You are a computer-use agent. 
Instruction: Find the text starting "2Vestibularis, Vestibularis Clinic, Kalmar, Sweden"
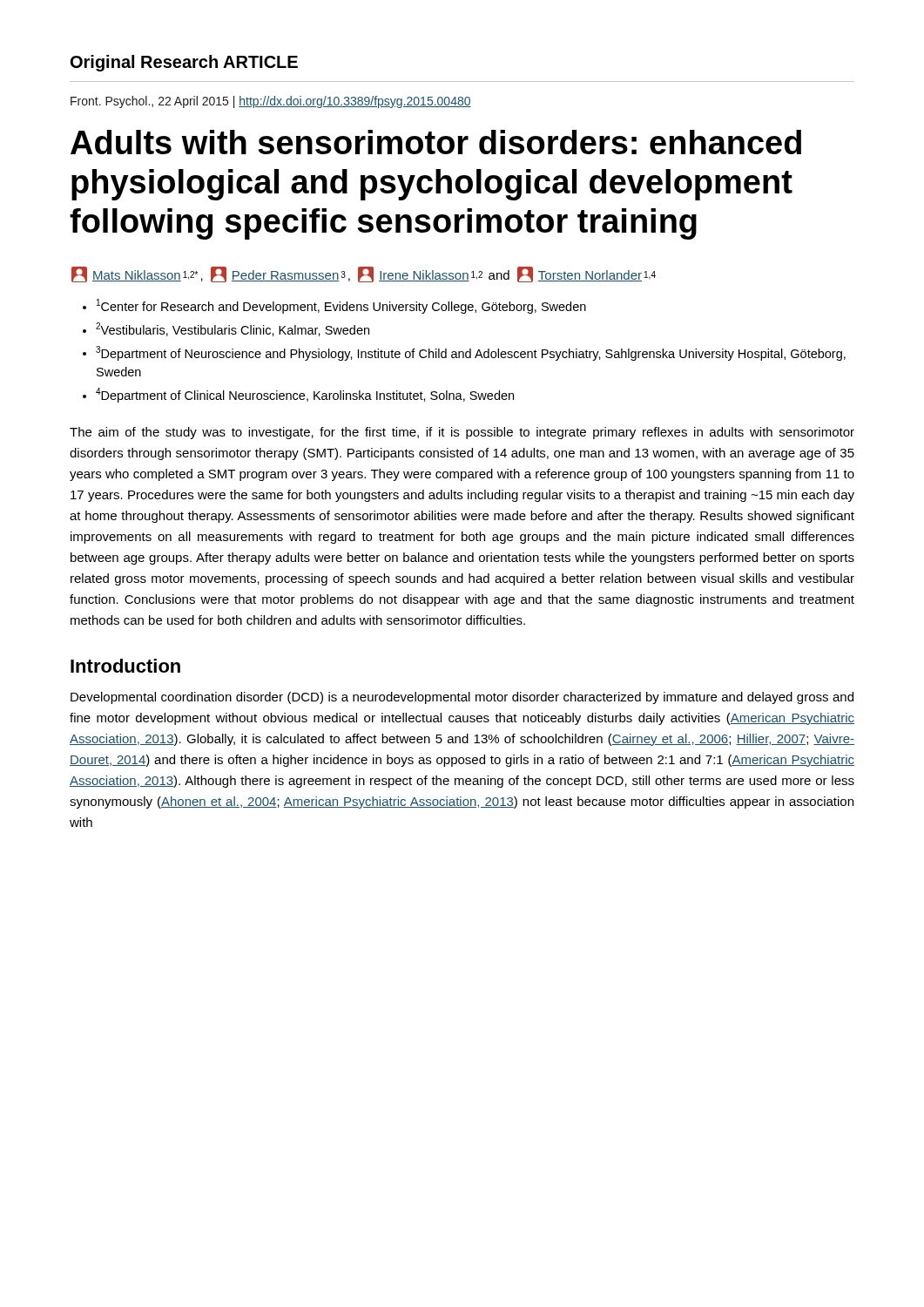[233, 329]
